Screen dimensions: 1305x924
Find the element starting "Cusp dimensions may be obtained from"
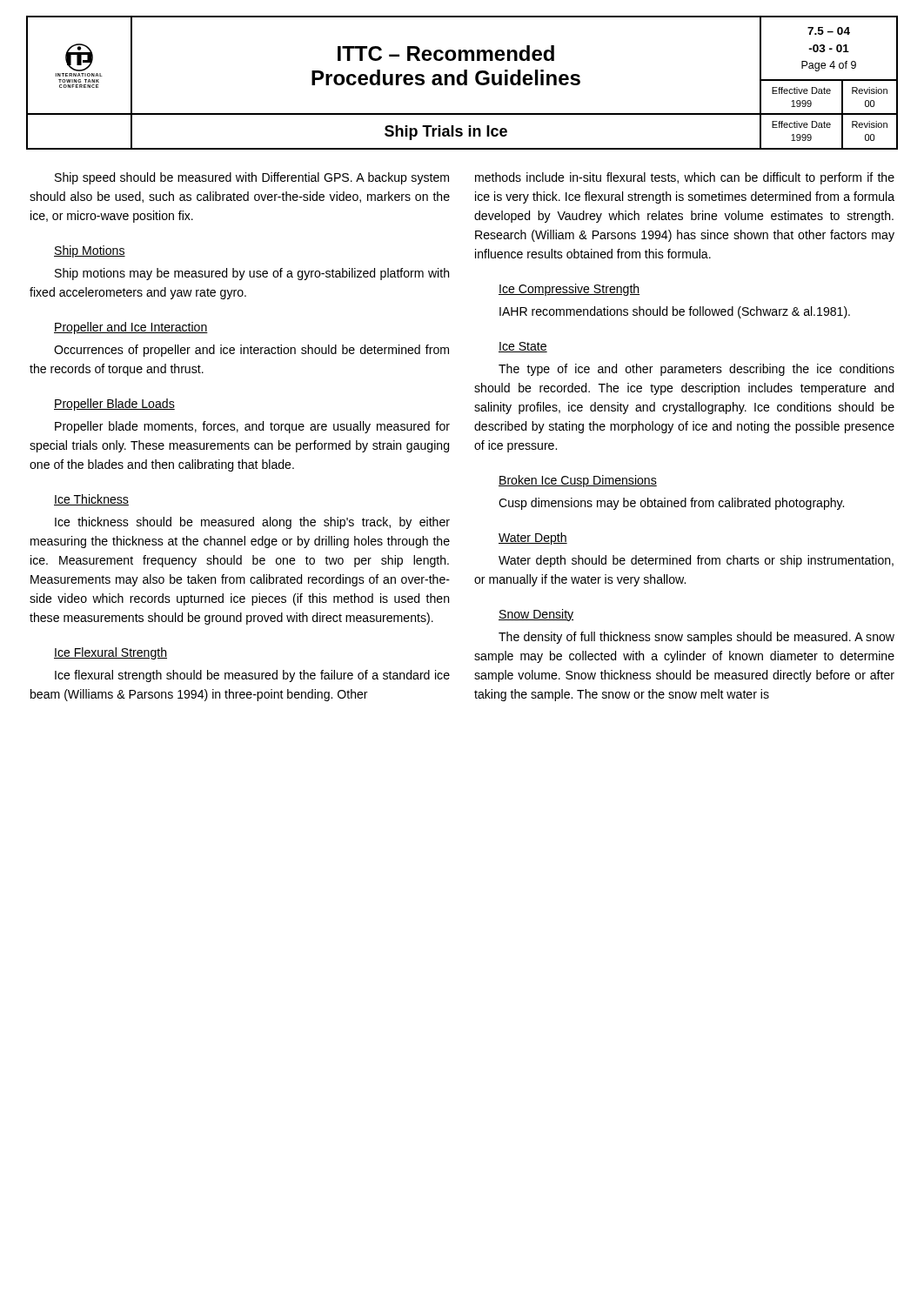click(x=684, y=504)
